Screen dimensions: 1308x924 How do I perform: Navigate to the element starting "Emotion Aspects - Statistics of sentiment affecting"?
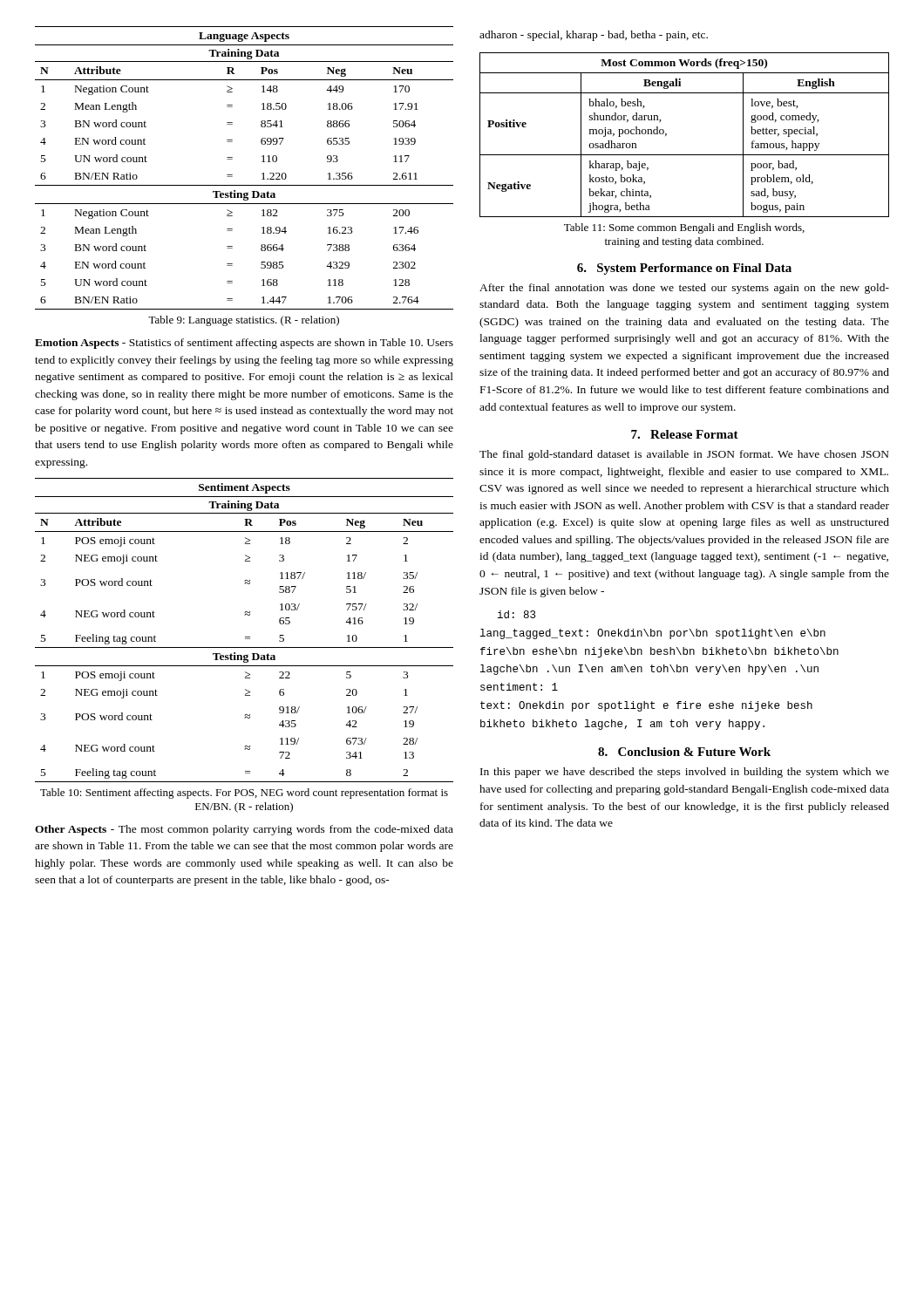[244, 402]
